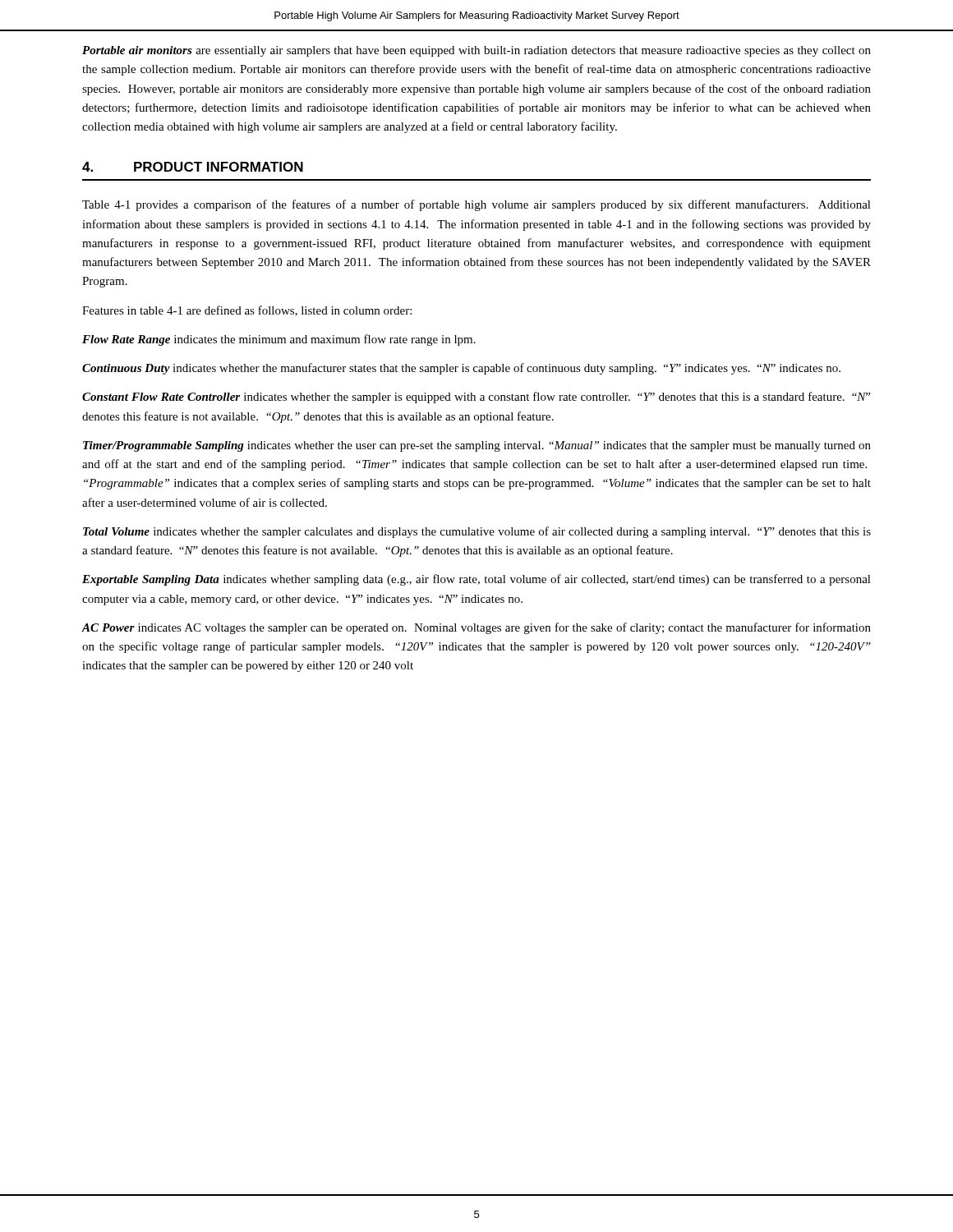Locate the text block that reads "Flow Rate Range indicates the minimum and"
The height and width of the screenshot is (1232, 953).
(x=279, y=339)
